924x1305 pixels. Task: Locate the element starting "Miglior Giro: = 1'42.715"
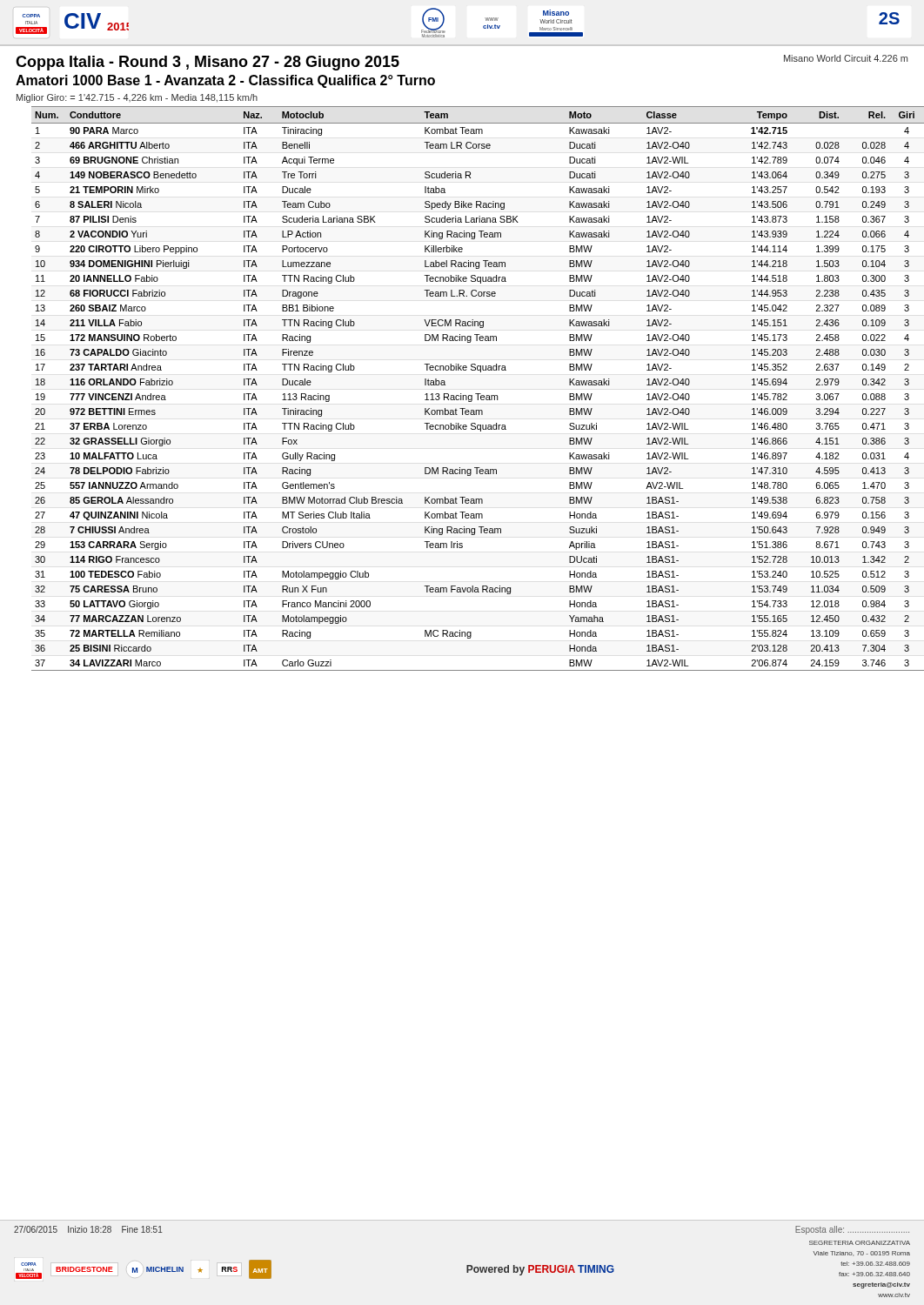coord(137,97)
